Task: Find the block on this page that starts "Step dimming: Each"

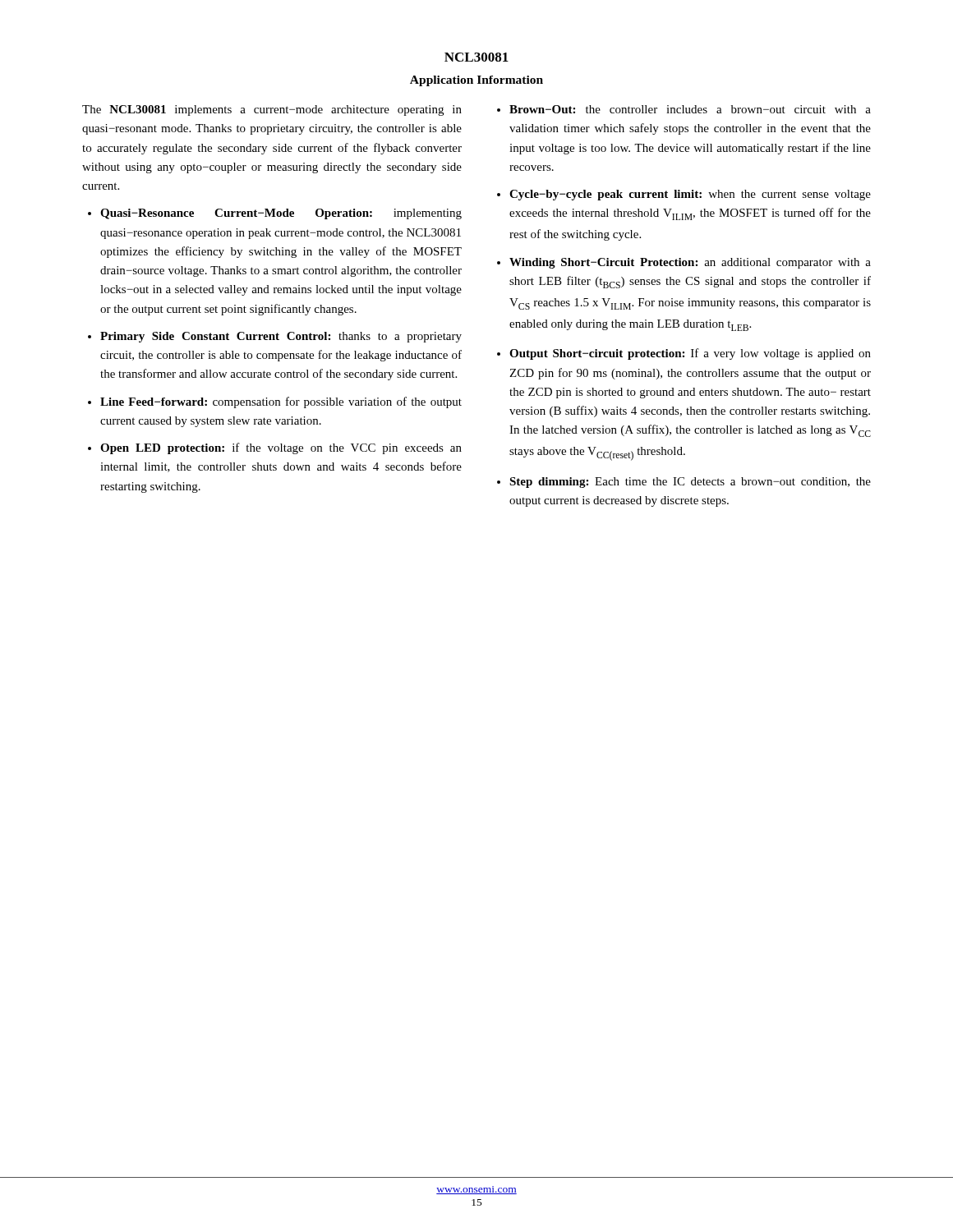Action: (x=690, y=490)
